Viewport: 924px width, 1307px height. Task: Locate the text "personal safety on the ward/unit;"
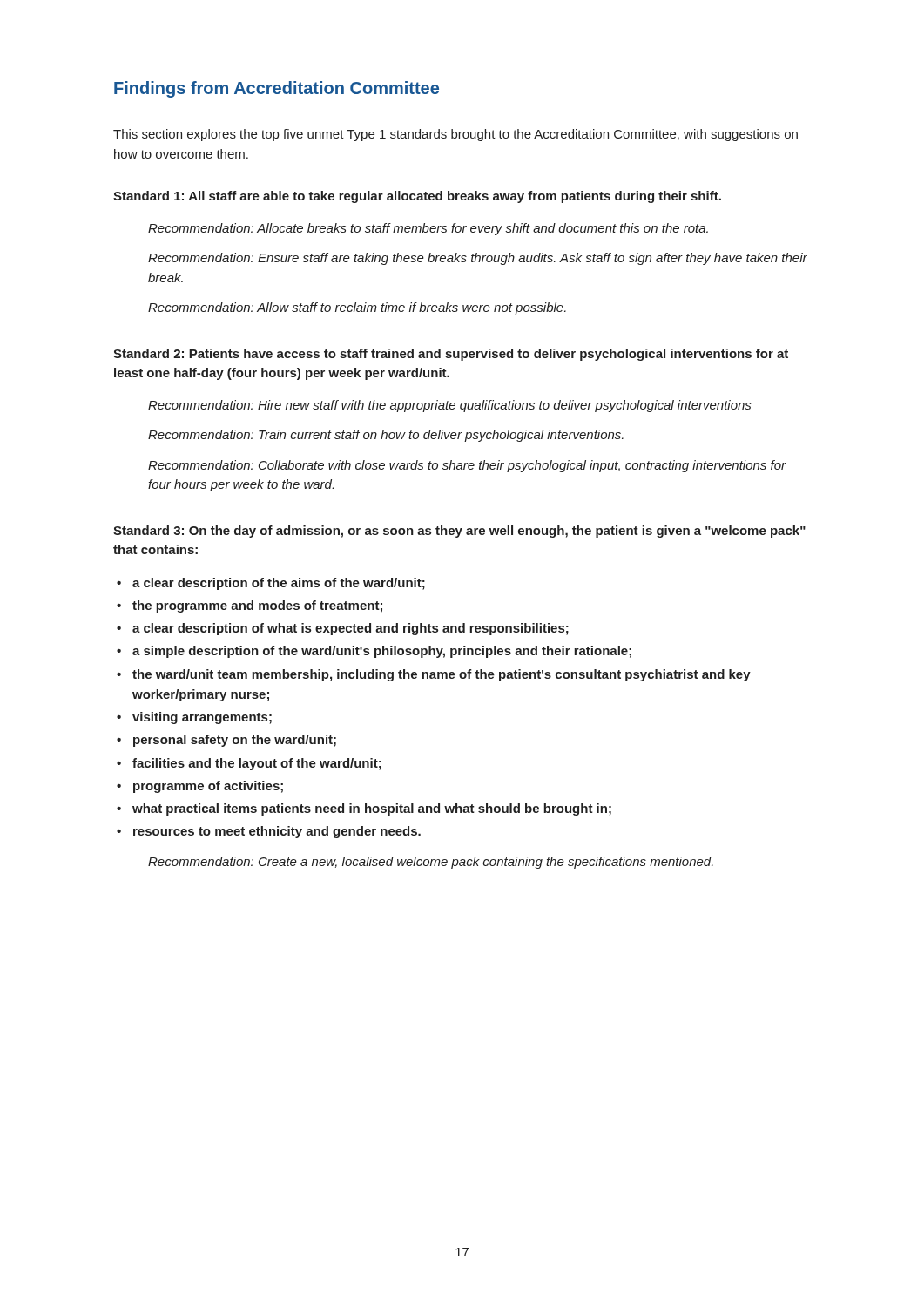(x=235, y=740)
